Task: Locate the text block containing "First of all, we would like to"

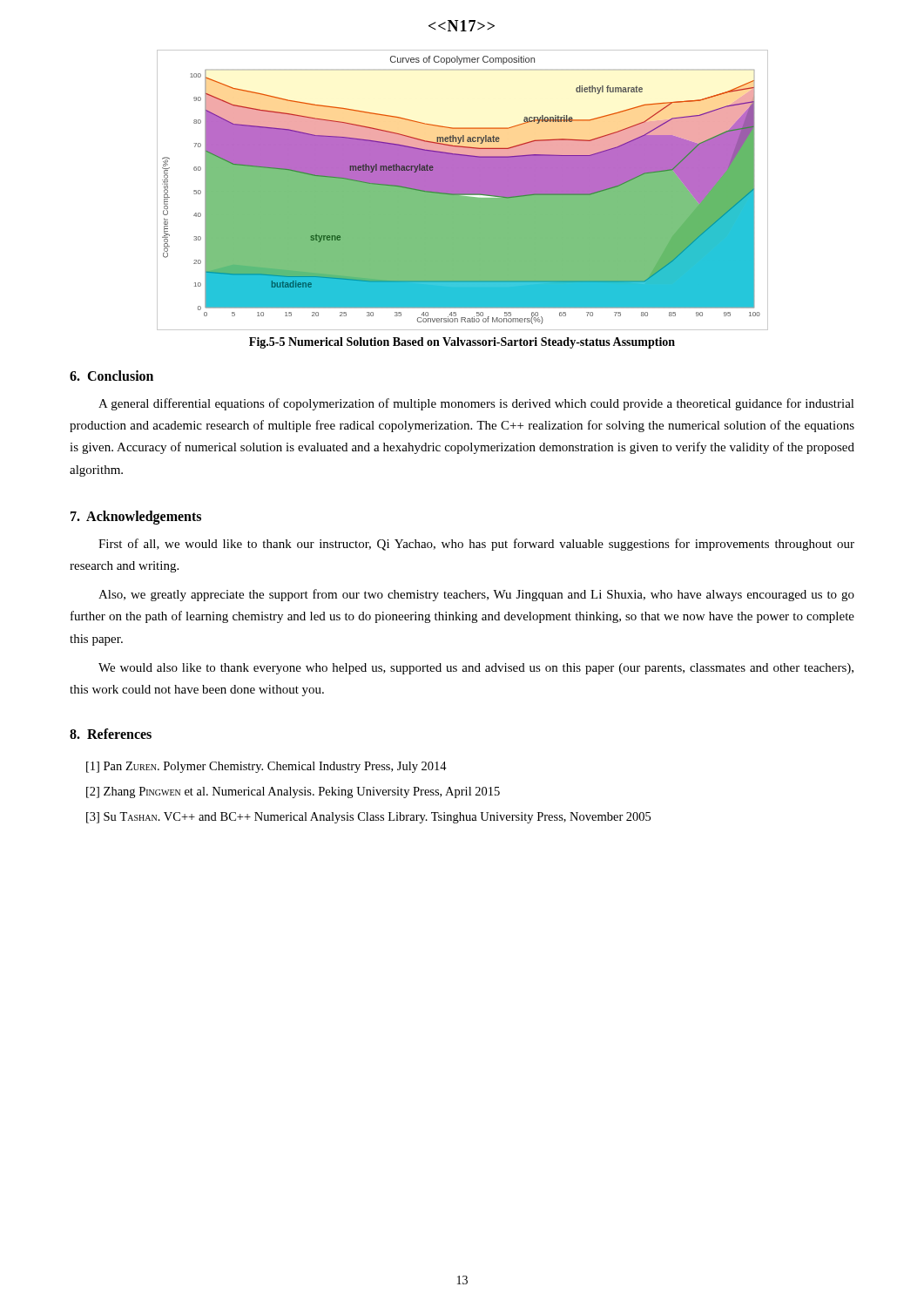Action: [462, 554]
